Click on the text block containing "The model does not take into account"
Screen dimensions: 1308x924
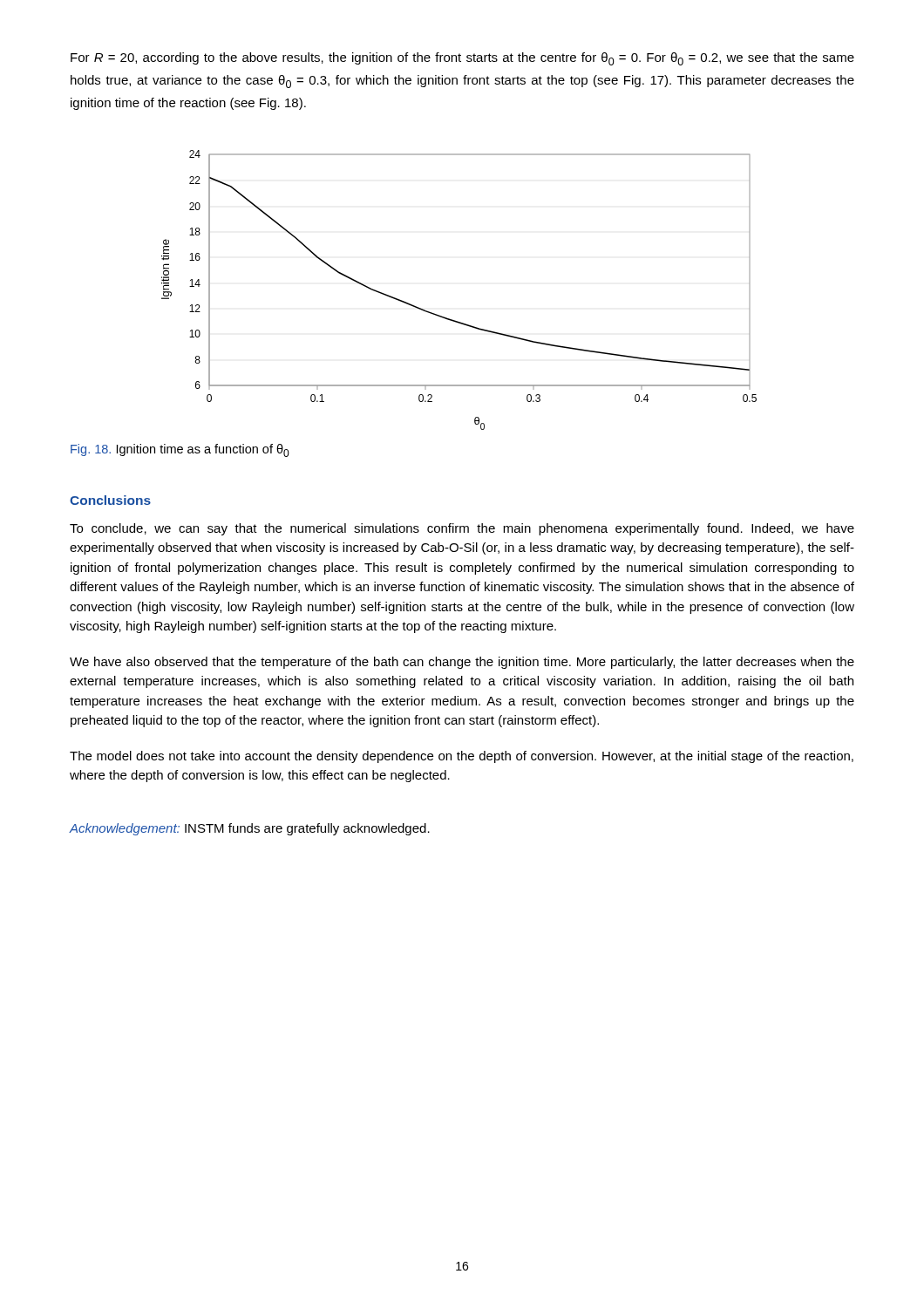(462, 765)
